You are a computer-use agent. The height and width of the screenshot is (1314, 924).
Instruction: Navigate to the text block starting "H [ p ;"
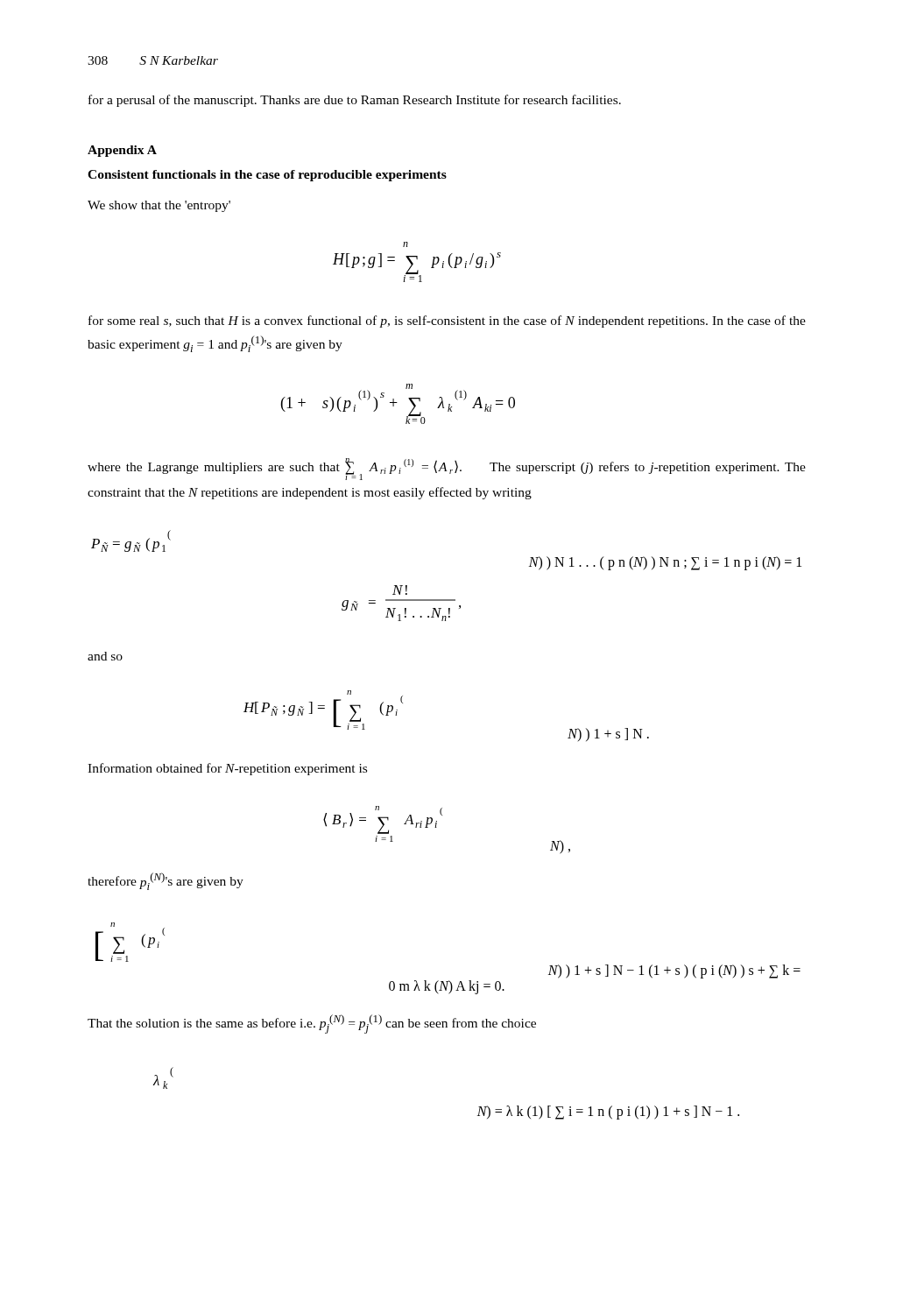click(447, 261)
